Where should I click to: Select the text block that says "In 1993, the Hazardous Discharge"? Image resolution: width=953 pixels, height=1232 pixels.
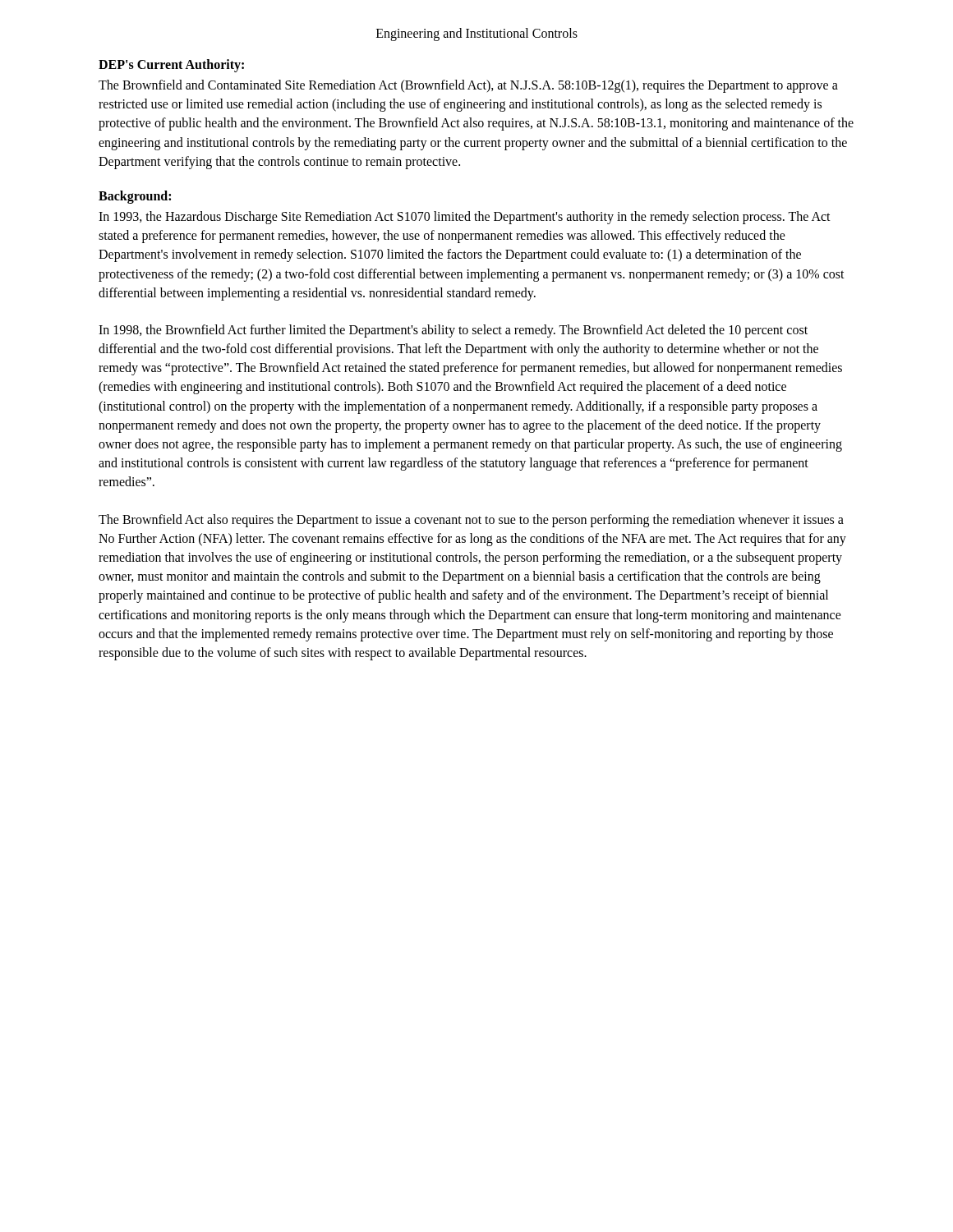click(x=471, y=254)
